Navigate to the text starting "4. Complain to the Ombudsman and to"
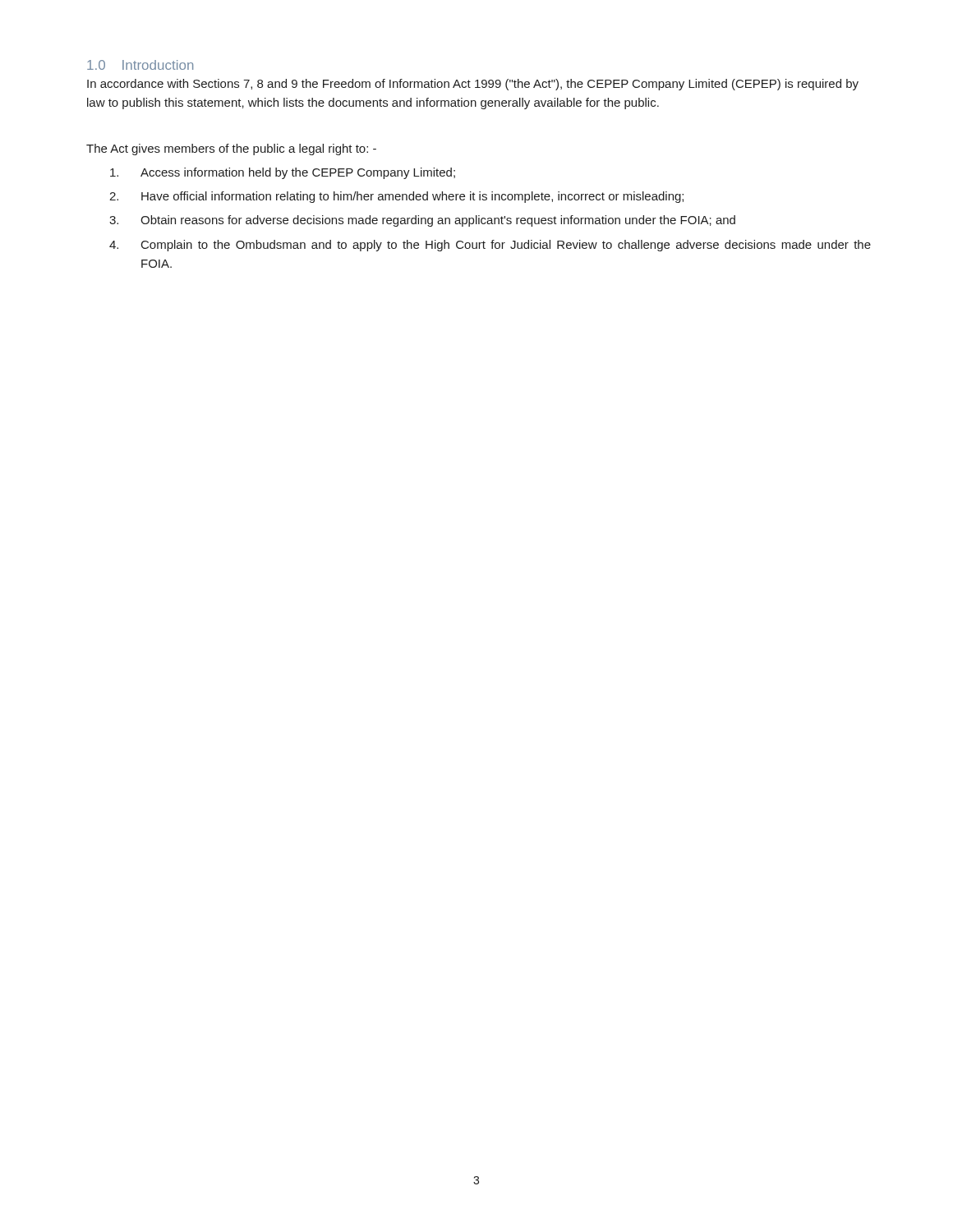This screenshot has height=1232, width=953. click(479, 254)
